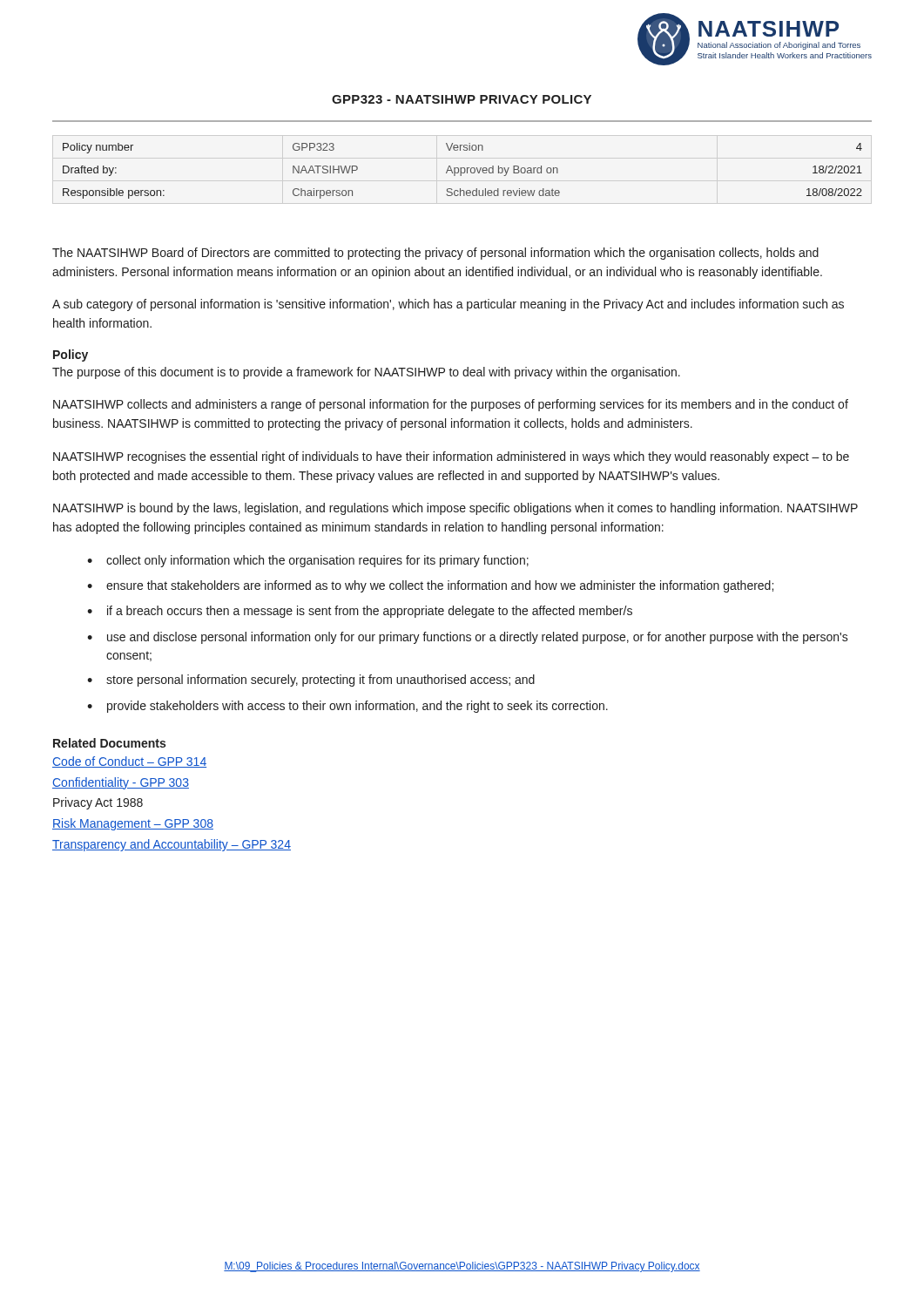Select the list item with the text "• use and disclose personal information"
The image size is (924, 1307).
point(479,647)
